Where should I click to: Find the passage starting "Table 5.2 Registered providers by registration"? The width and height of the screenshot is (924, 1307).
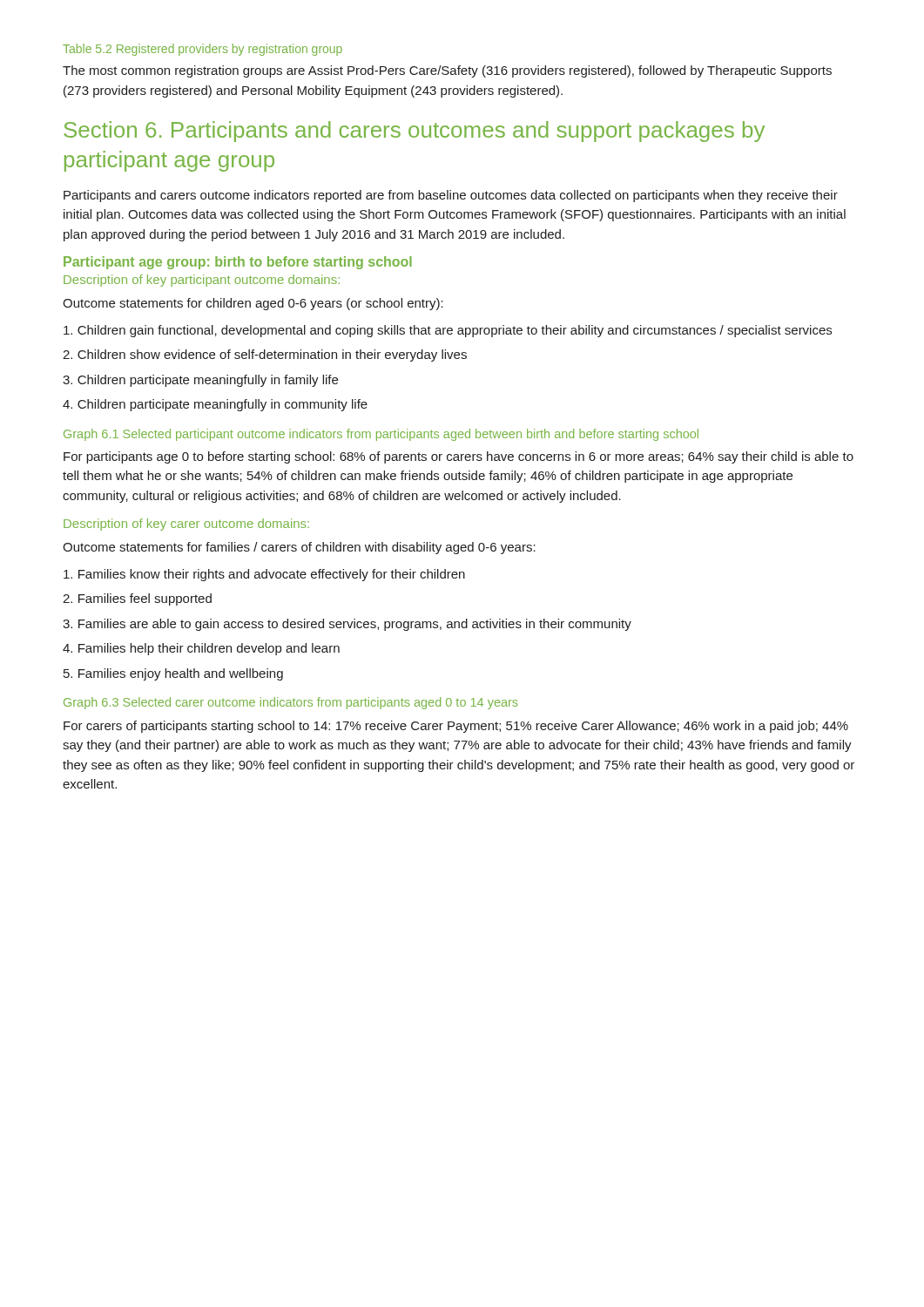click(x=203, y=49)
